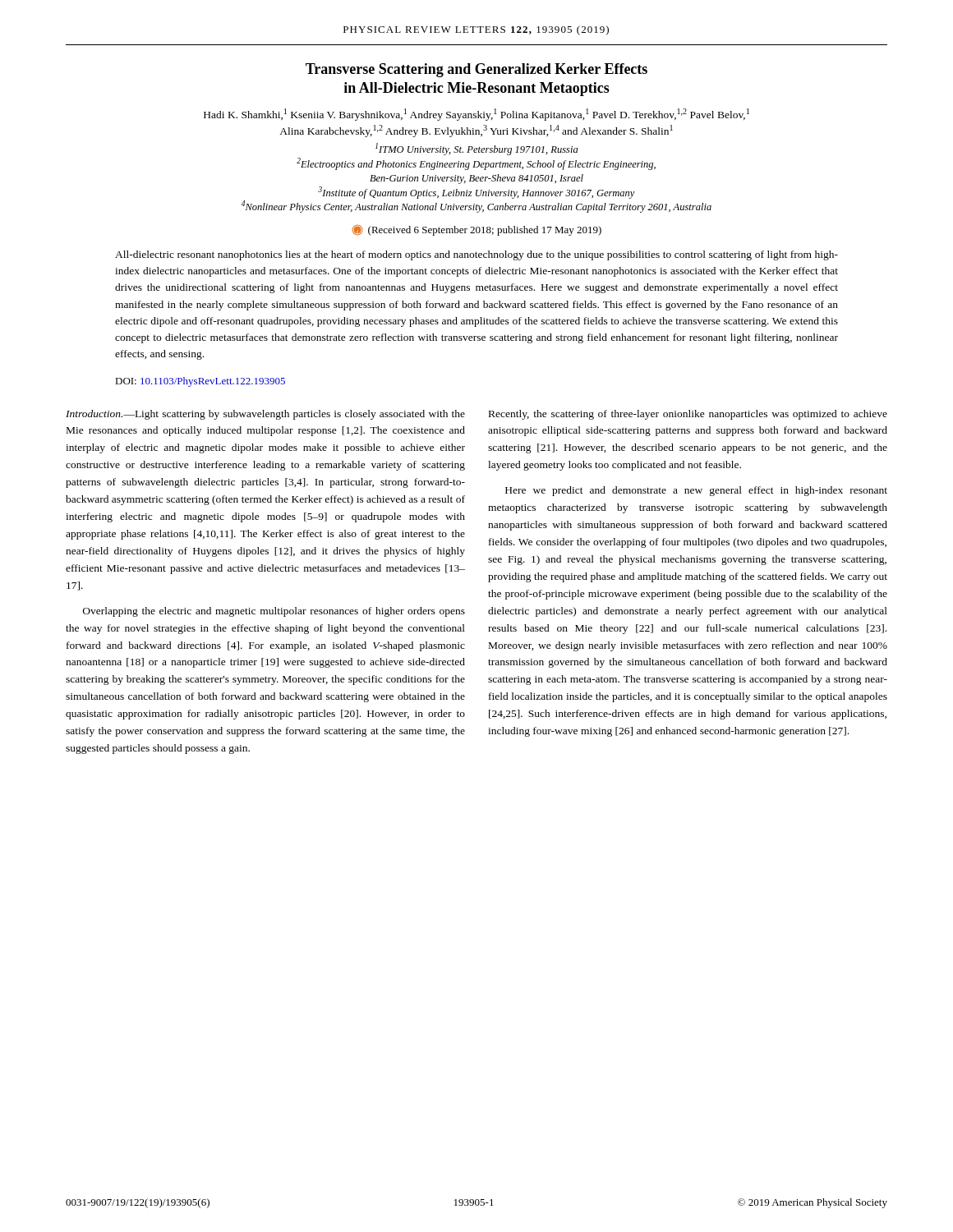Locate the region starting "i (Received 6 September 2018;"
This screenshot has width=953, height=1232.
(x=476, y=229)
